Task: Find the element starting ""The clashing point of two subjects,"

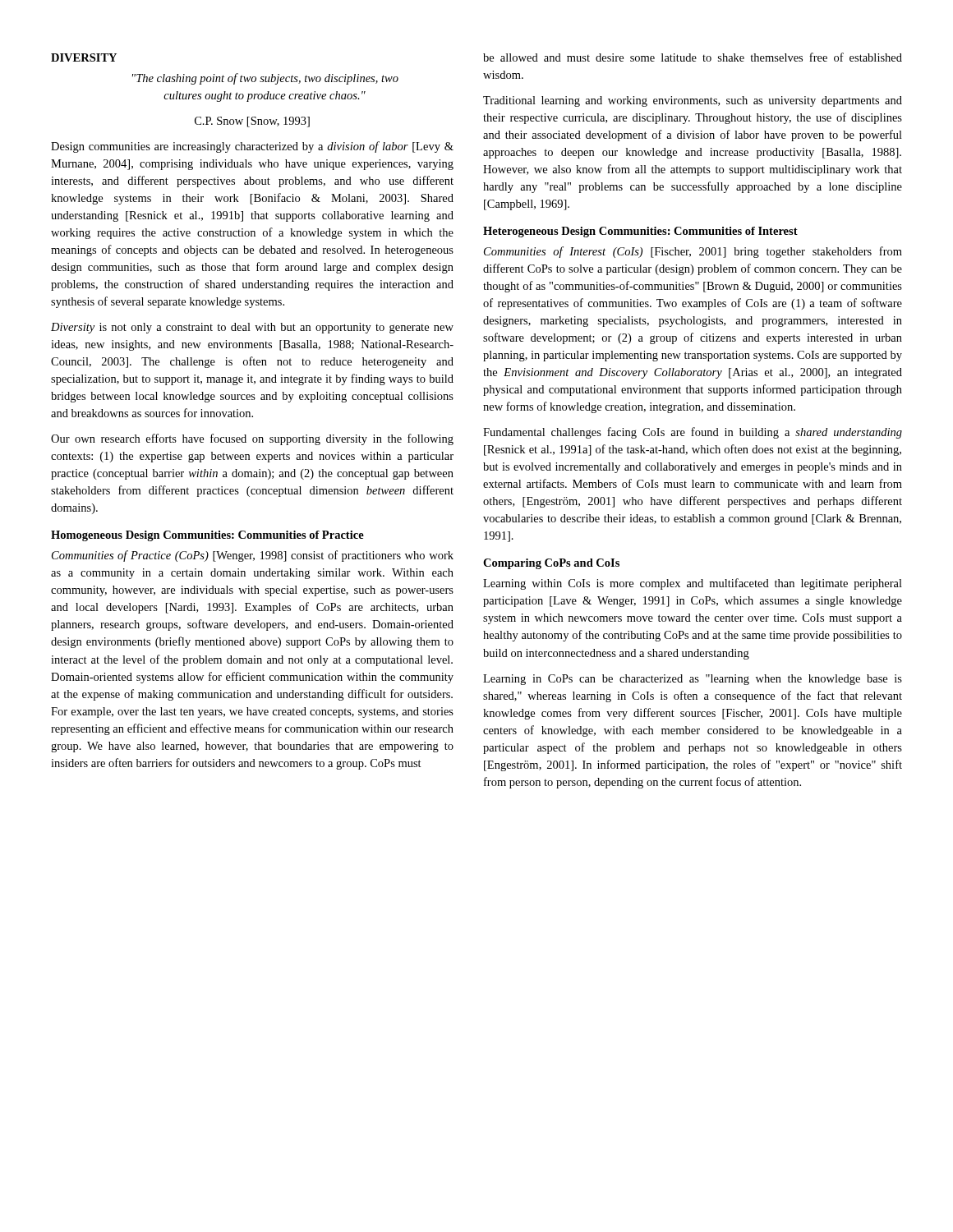Action: [252, 100]
